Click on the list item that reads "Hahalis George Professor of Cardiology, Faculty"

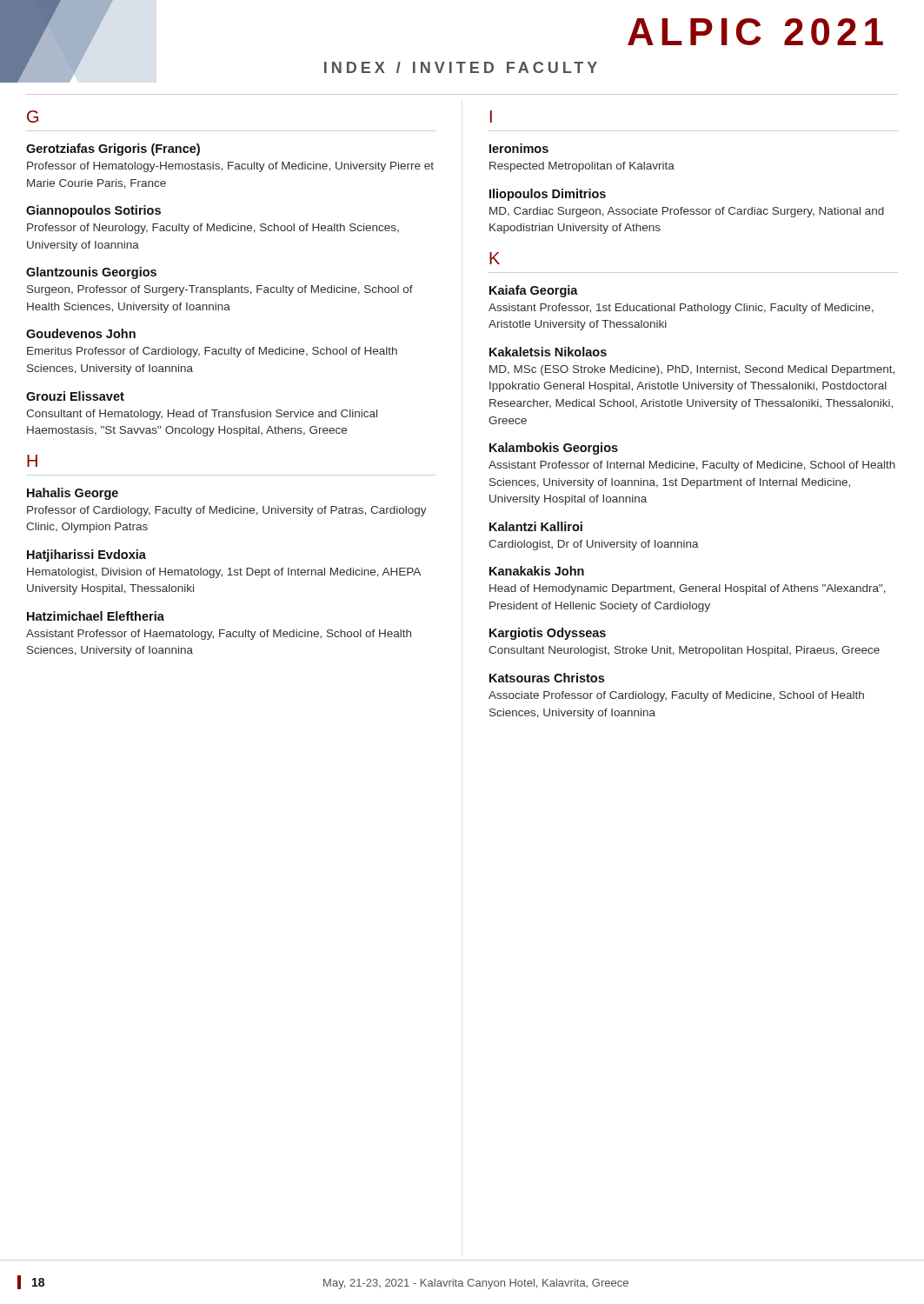[231, 510]
